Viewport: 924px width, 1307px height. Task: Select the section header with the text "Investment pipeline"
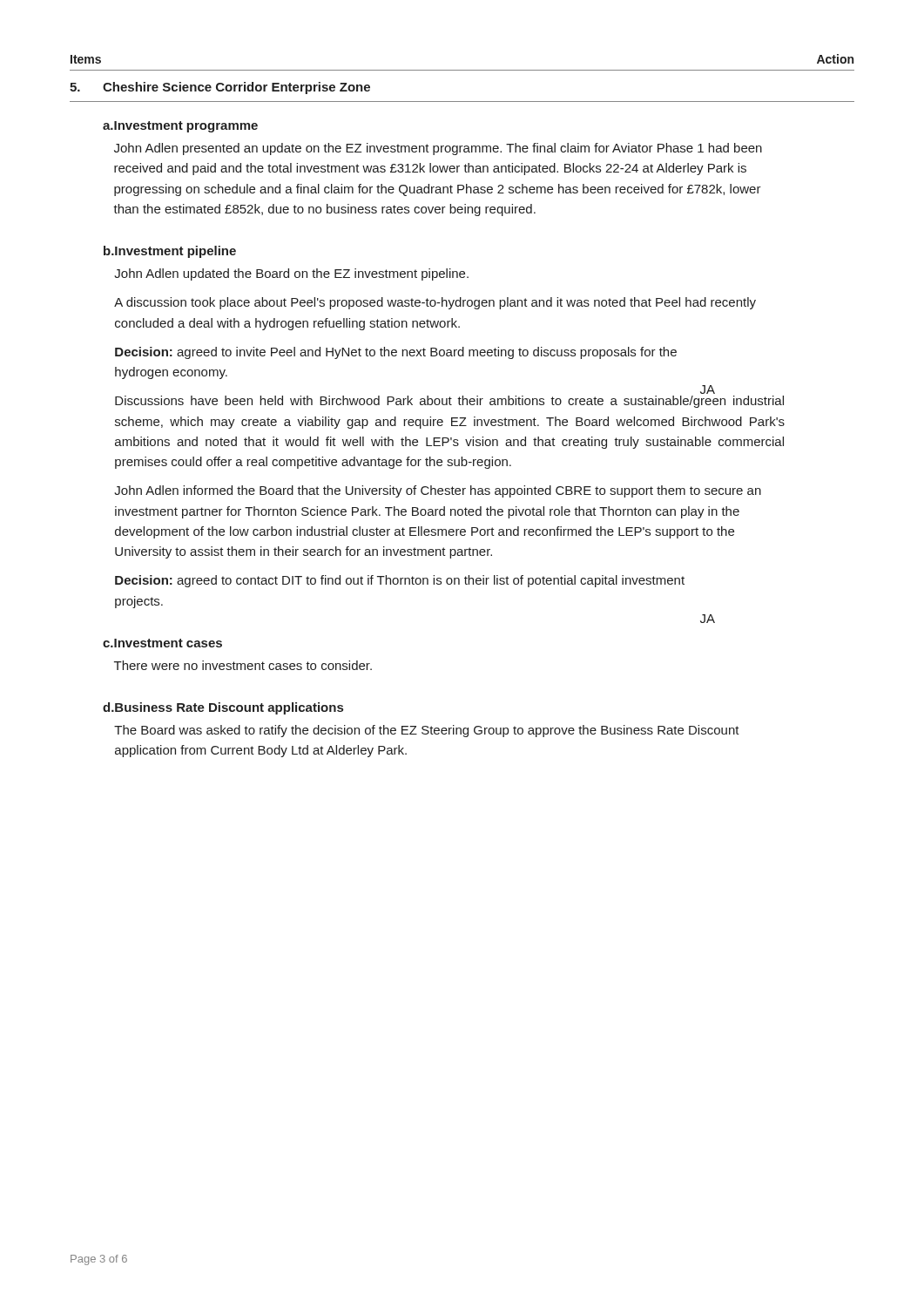coord(175,250)
